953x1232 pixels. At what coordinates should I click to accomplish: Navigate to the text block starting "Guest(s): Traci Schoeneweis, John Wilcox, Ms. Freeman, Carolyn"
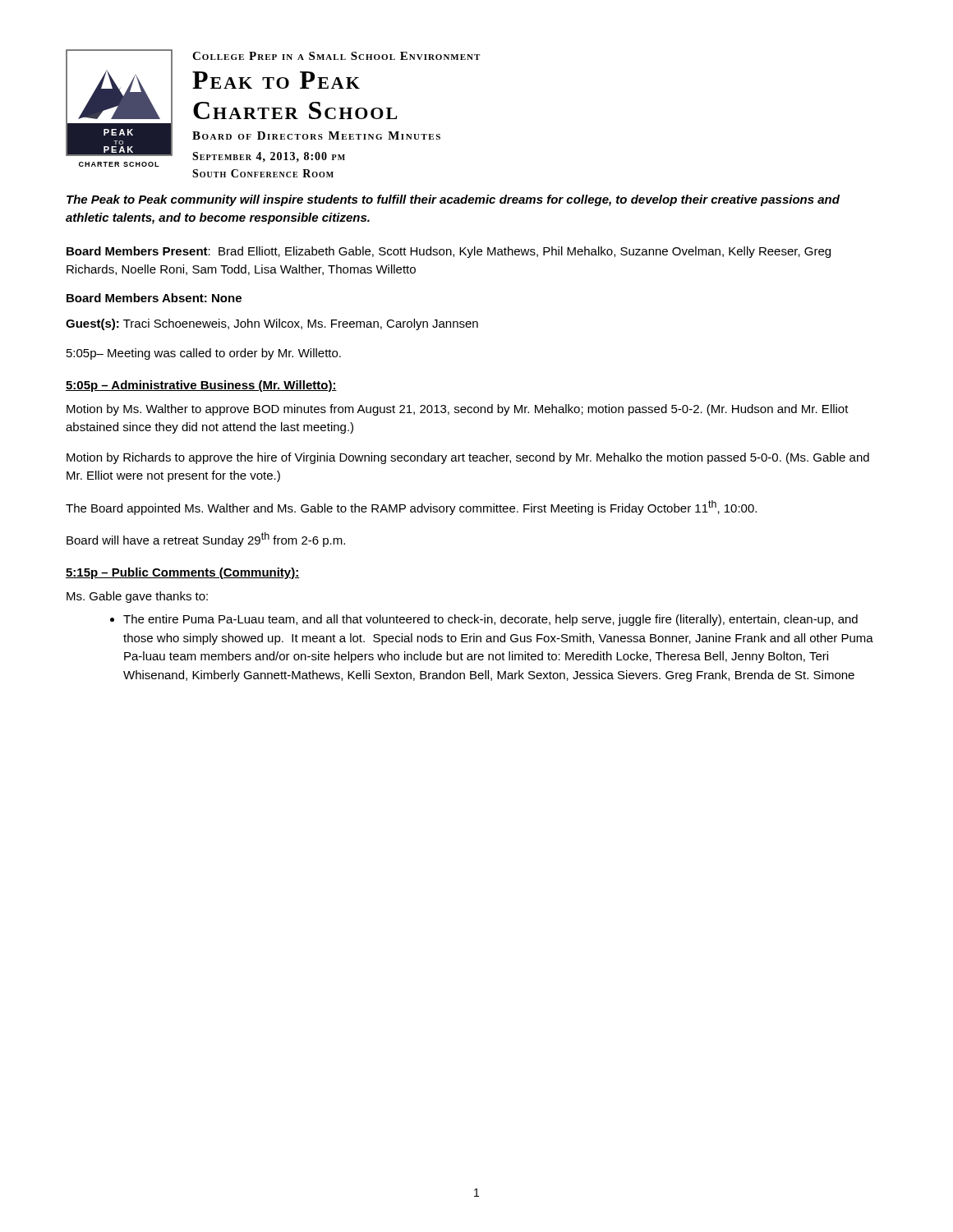pyautogui.click(x=272, y=323)
